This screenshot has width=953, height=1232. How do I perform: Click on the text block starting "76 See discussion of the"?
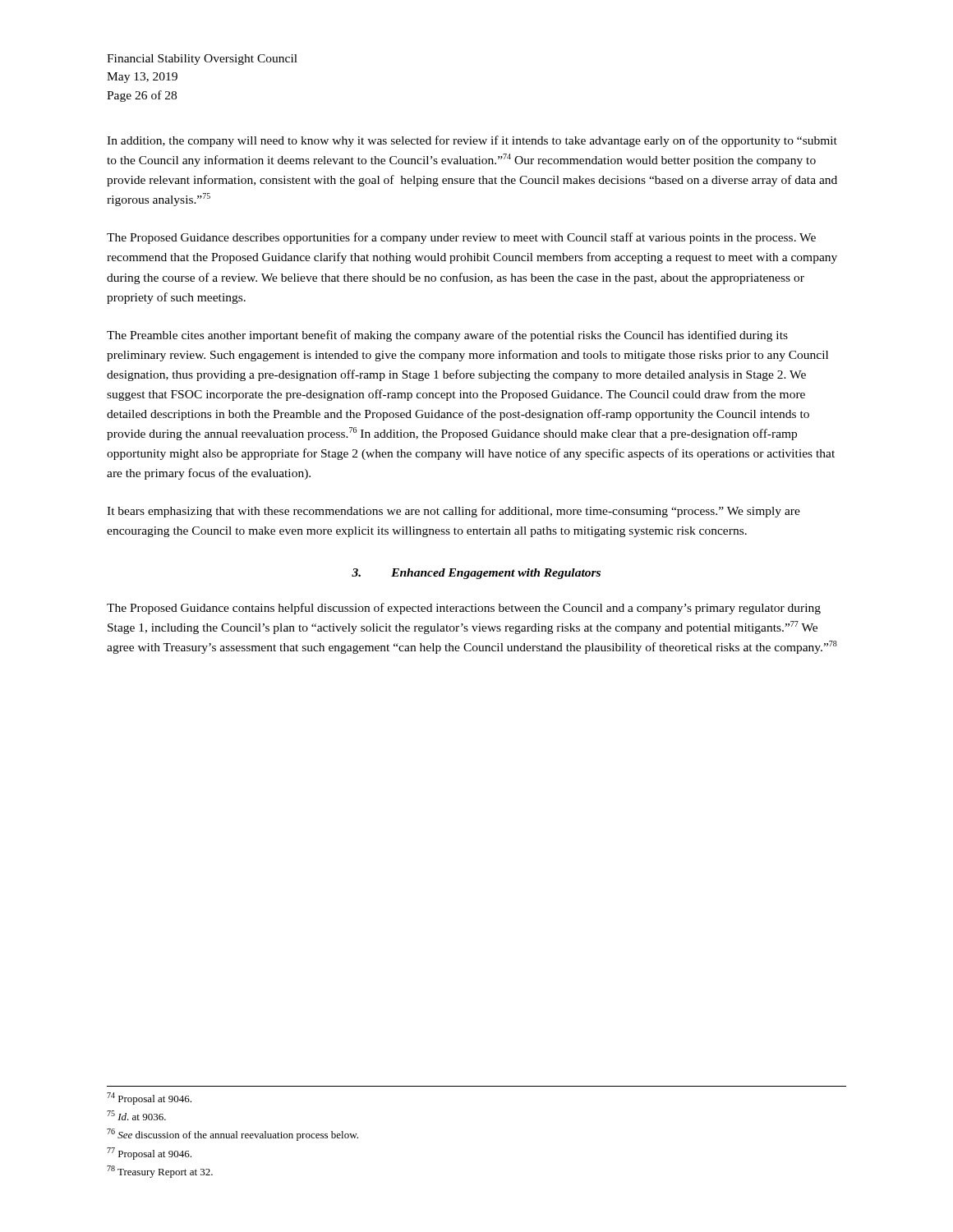pyautogui.click(x=233, y=1135)
